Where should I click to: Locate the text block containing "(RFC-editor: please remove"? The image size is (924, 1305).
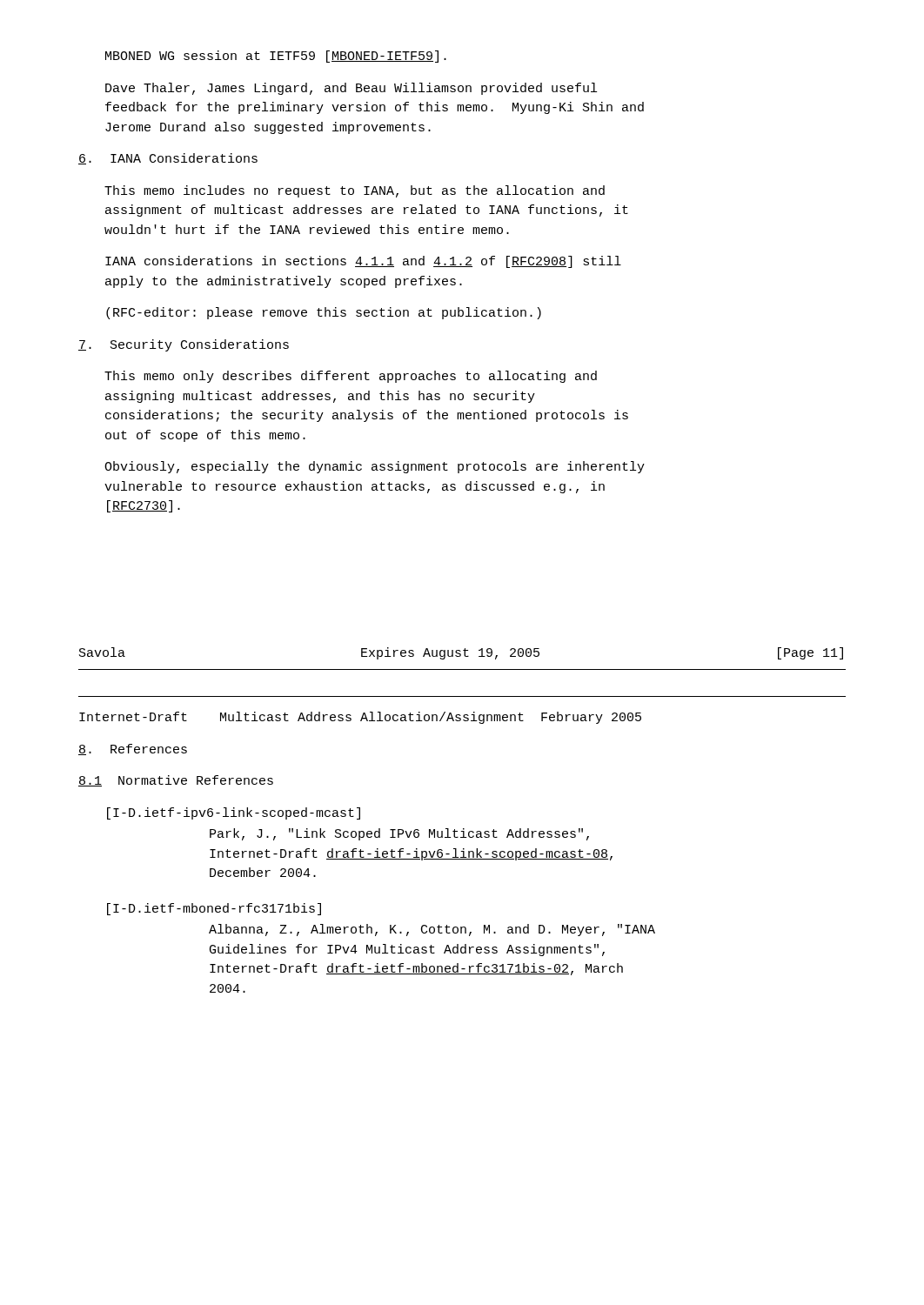tap(324, 314)
